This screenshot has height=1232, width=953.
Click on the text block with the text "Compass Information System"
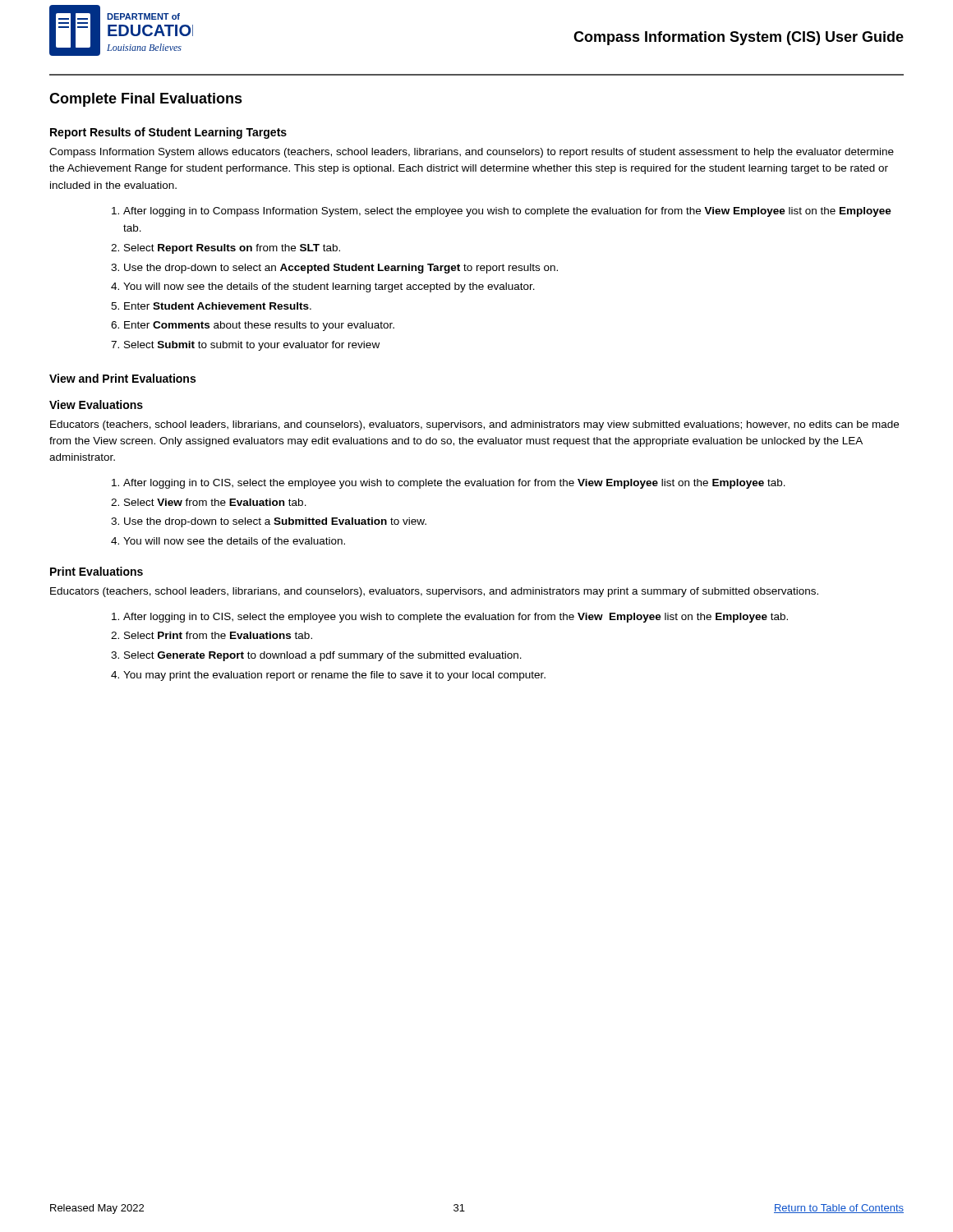pyautogui.click(x=472, y=168)
